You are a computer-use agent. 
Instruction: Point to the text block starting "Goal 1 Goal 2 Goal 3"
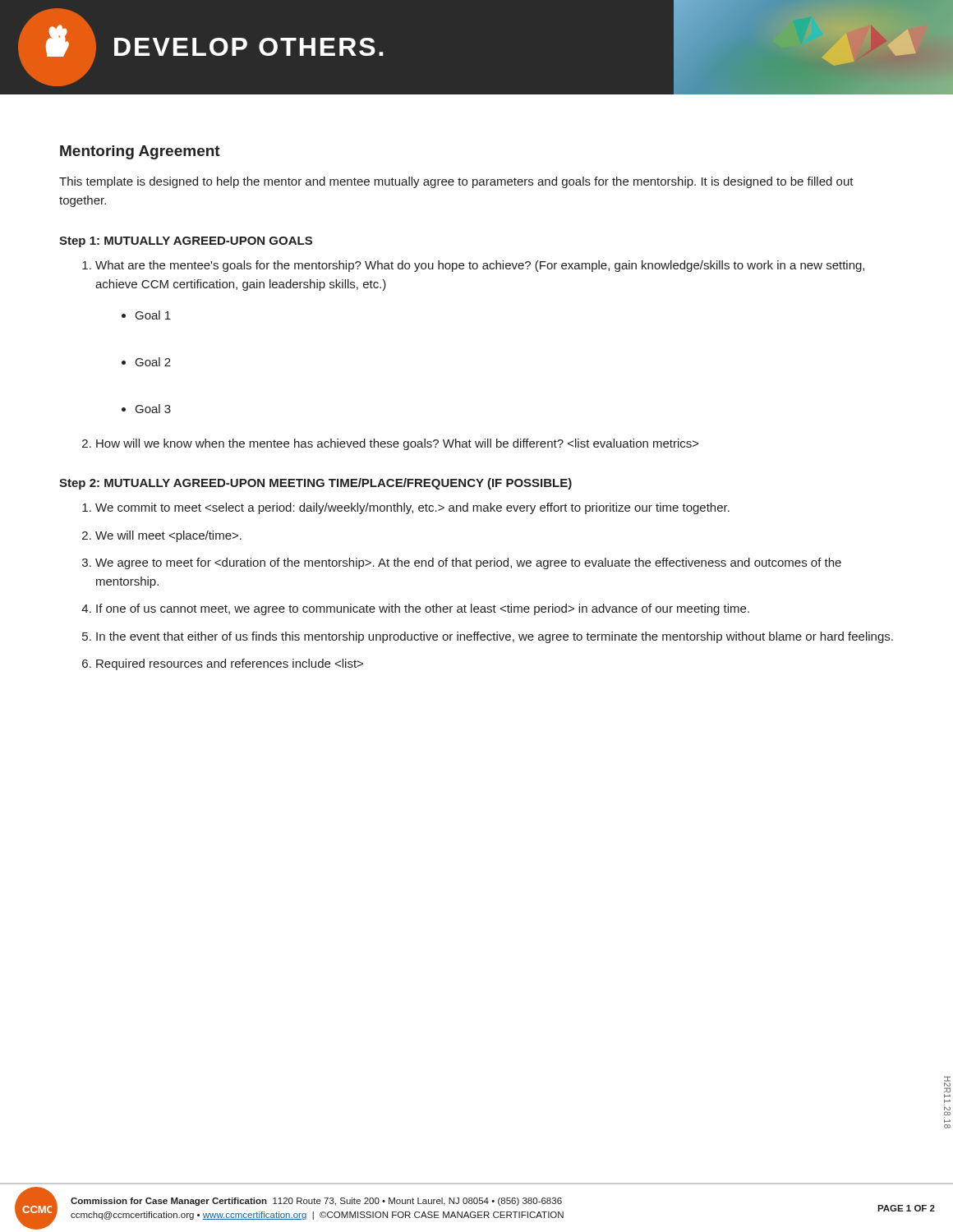(146, 315)
